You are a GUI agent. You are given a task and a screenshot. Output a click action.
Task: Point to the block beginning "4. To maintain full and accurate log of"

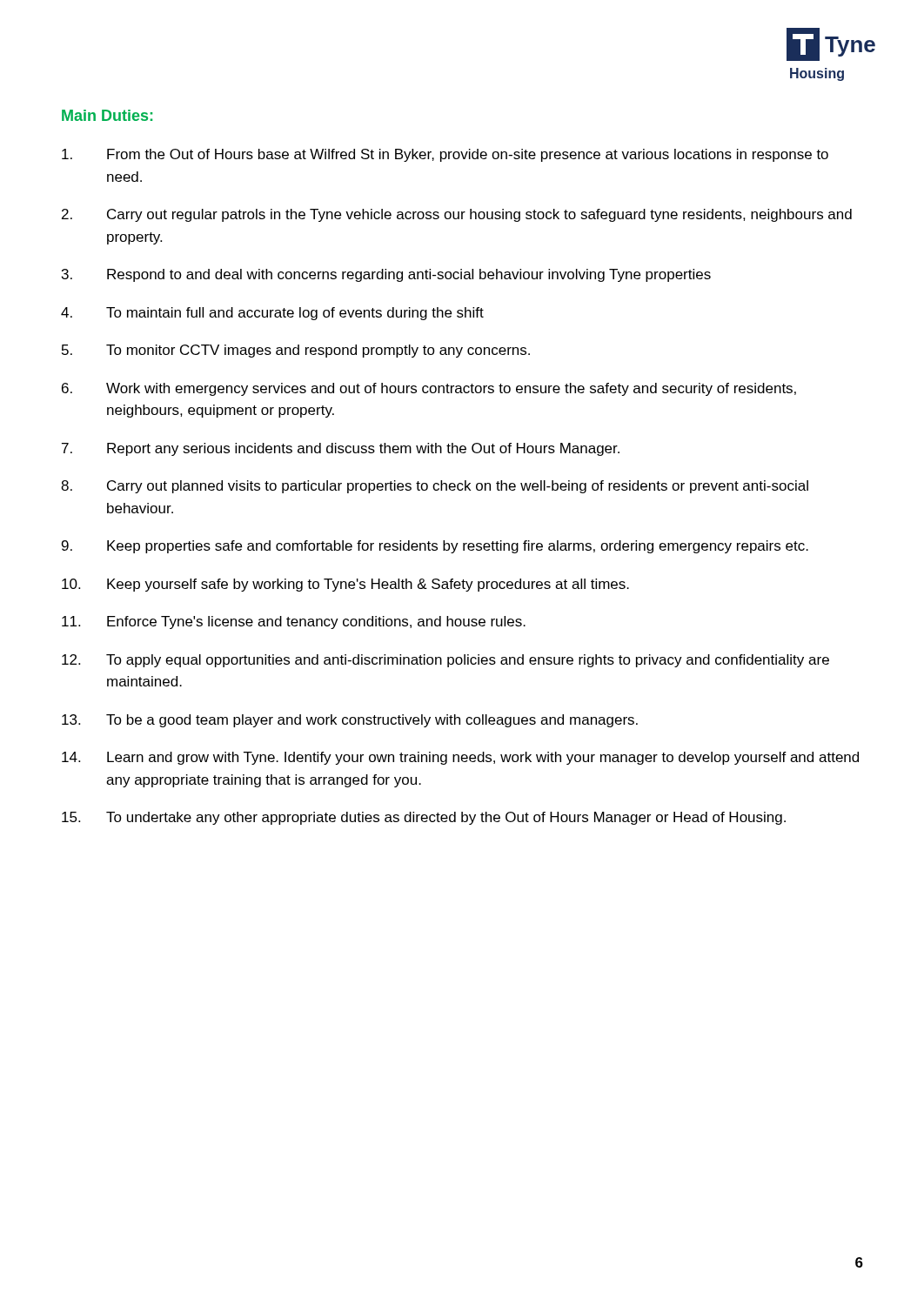pos(462,313)
